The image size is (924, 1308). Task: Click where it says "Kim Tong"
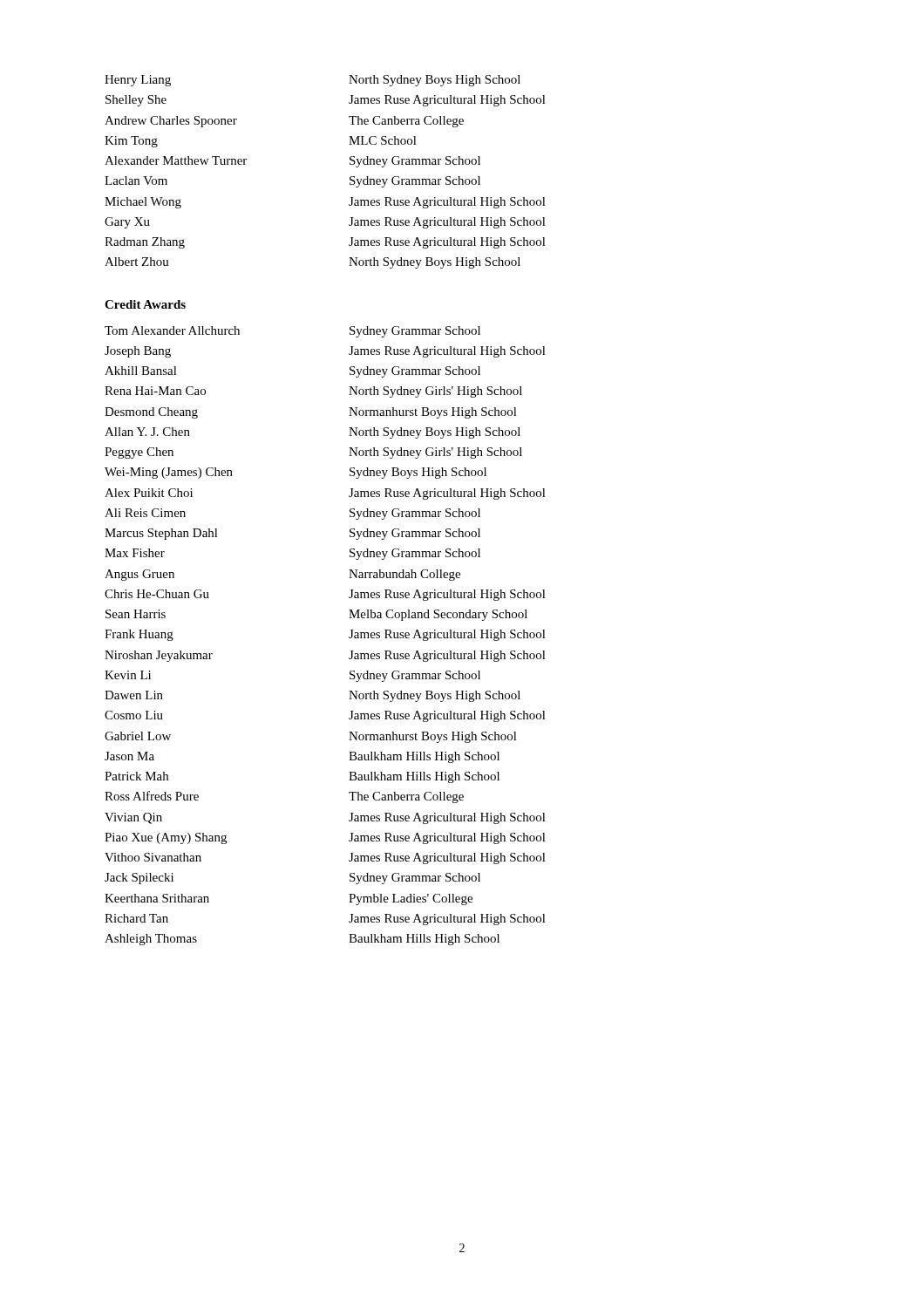point(131,140)
